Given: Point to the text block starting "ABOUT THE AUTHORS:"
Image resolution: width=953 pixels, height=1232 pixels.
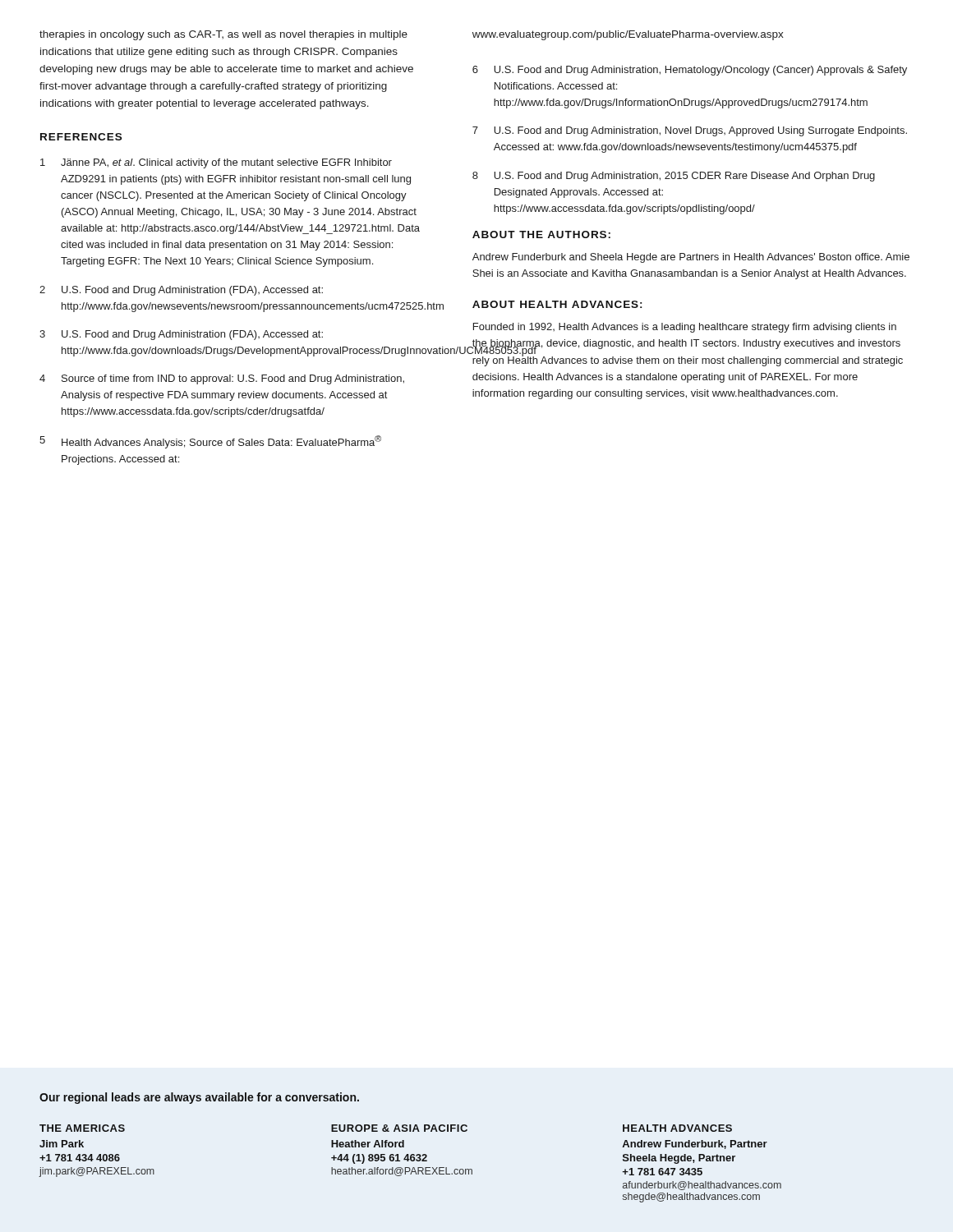Looking at the screenshot, I should pyautogui.click(x=542, y=235).
